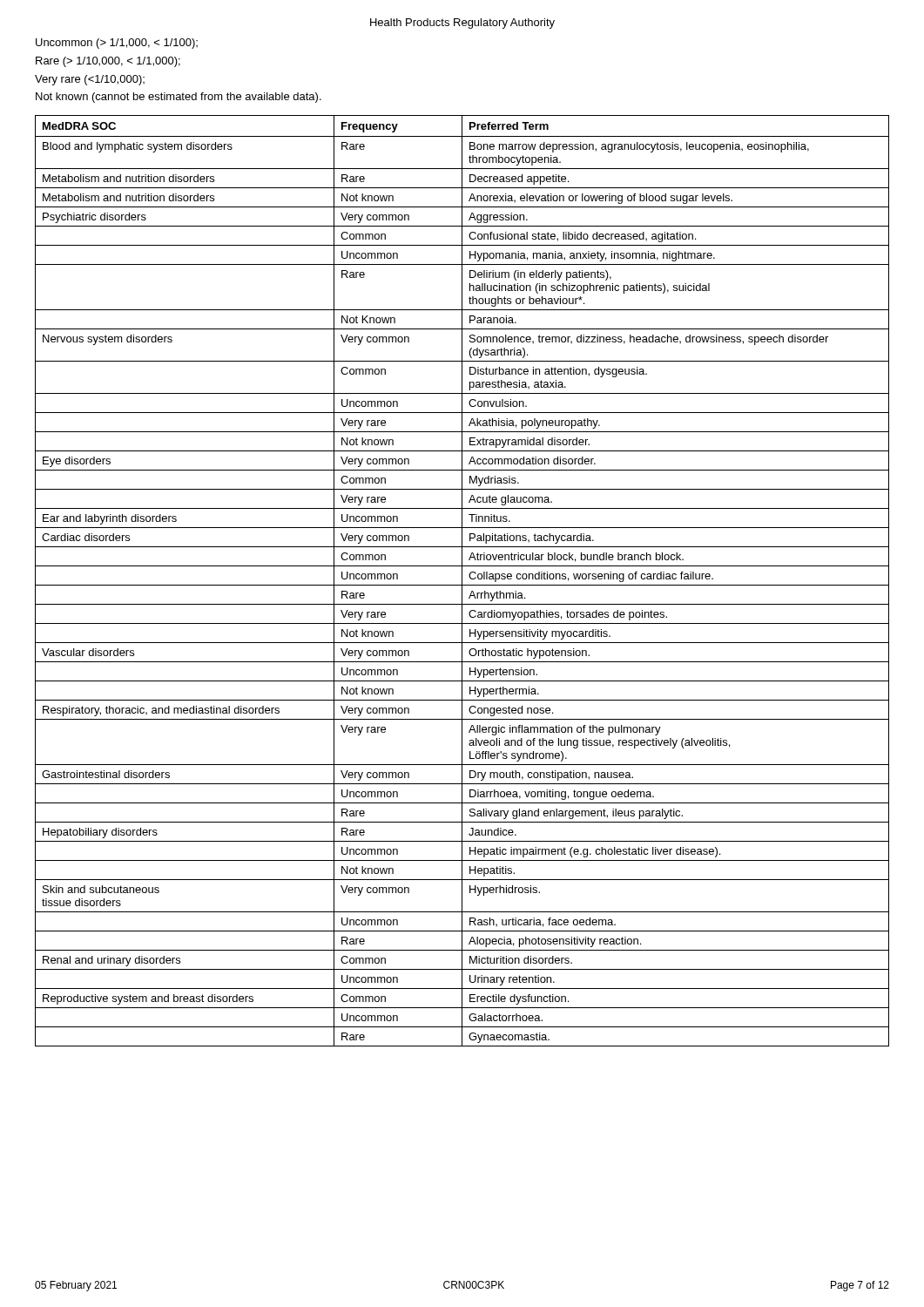924x1307 pixels.
Task: Find the table that mentions "Not known"
Action: pyautogui.click(x=462, y=581)
